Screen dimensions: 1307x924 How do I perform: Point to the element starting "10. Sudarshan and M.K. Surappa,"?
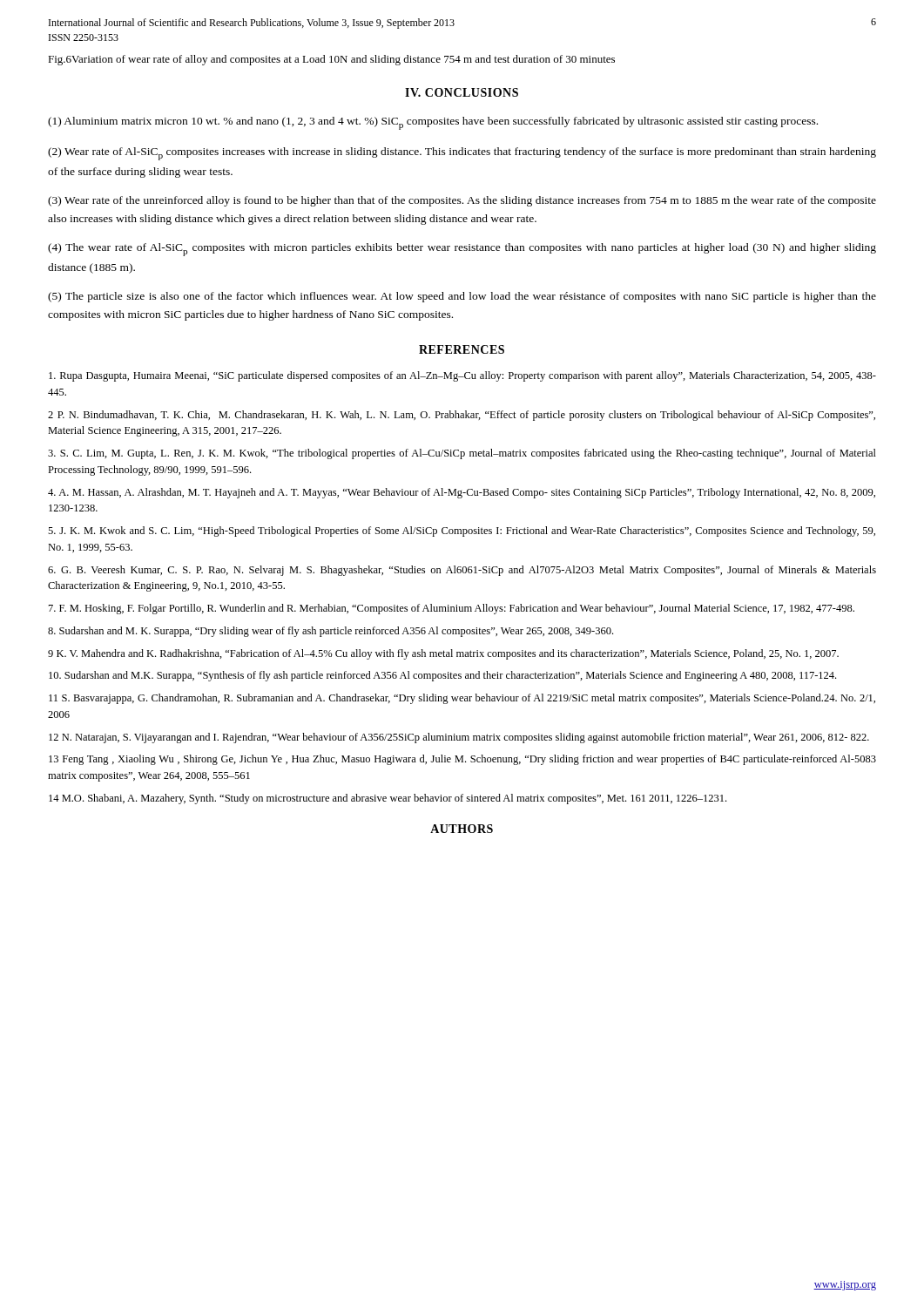pyautogui.click(x=443, y=676)
